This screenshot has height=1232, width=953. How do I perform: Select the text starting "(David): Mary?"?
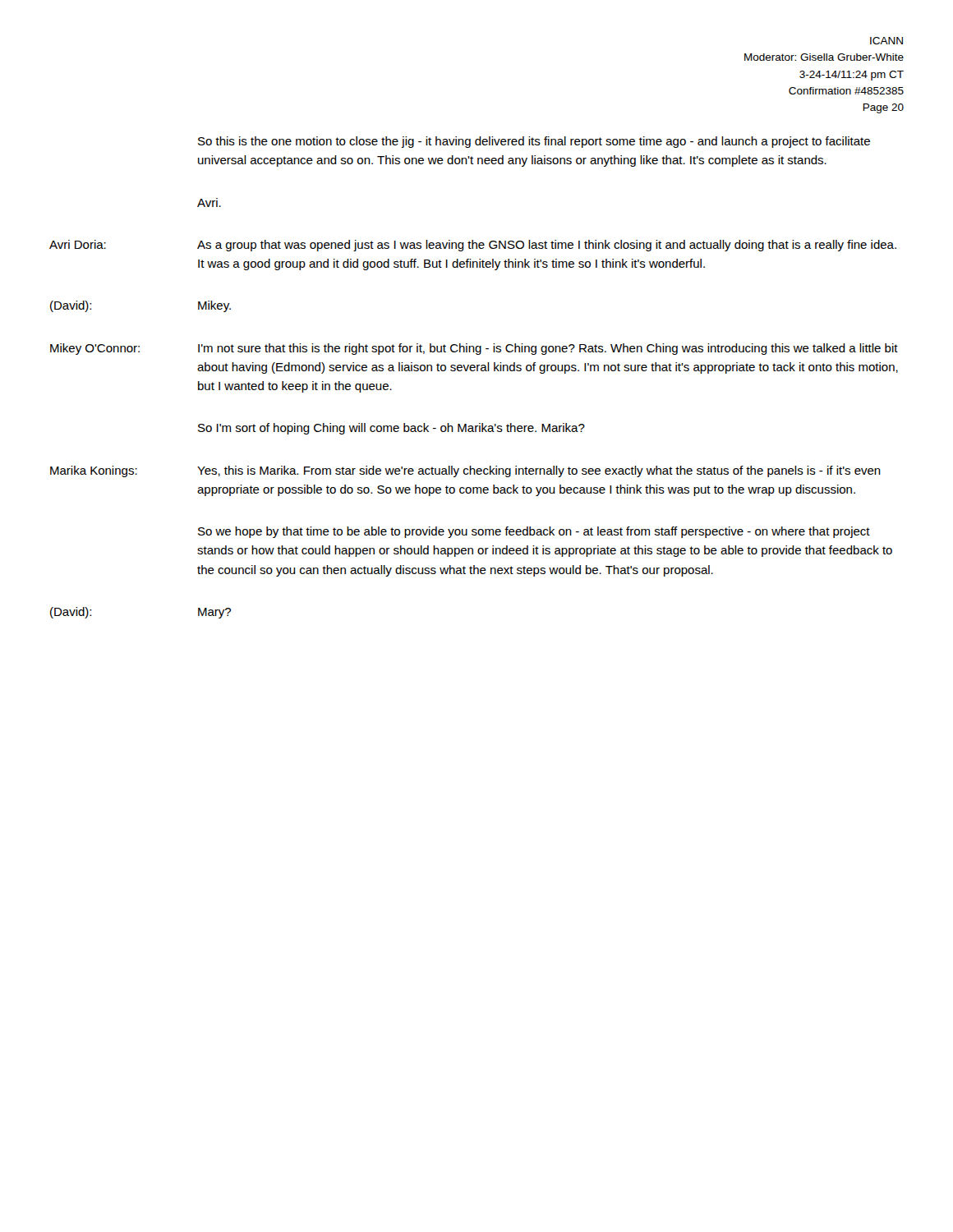[71, 612]
